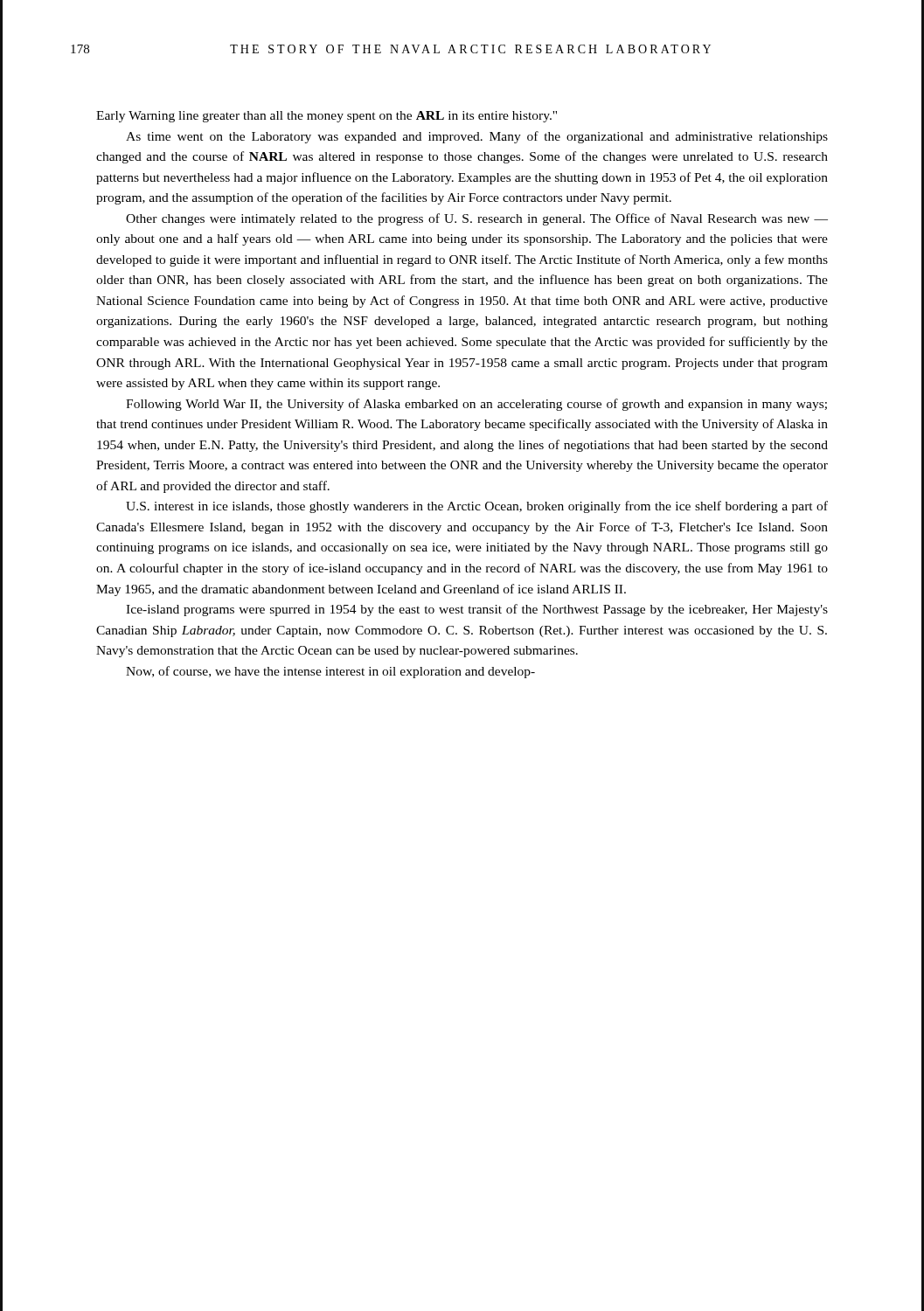Viewport: 924px width, 1311px height.
Task: Where is the passage that starts "Ice-island programs were spurred in 1954 by the"?
Action: [x=462, y=629]
